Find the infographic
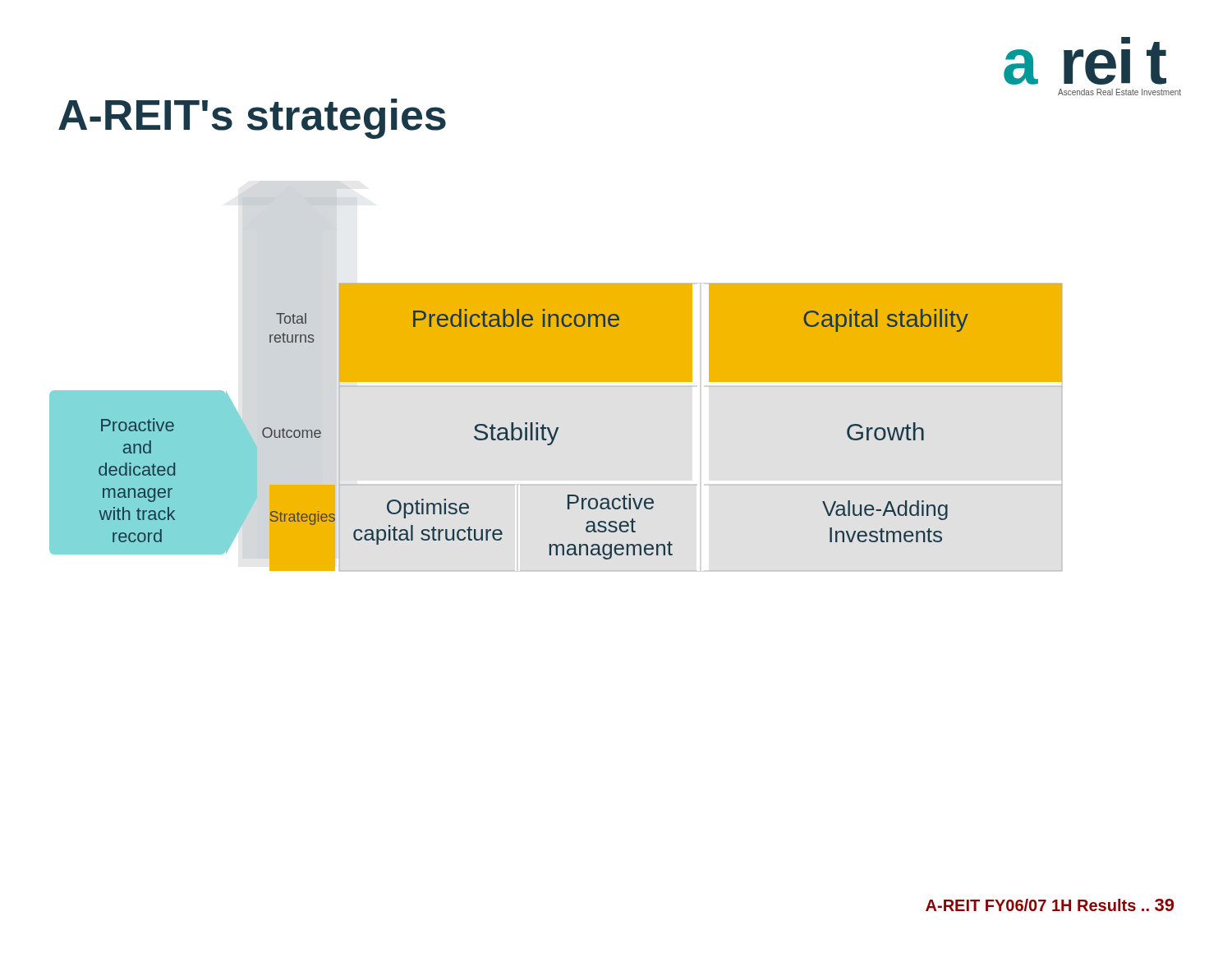This screenshot has height=953, width=1232. click(608, 378)
